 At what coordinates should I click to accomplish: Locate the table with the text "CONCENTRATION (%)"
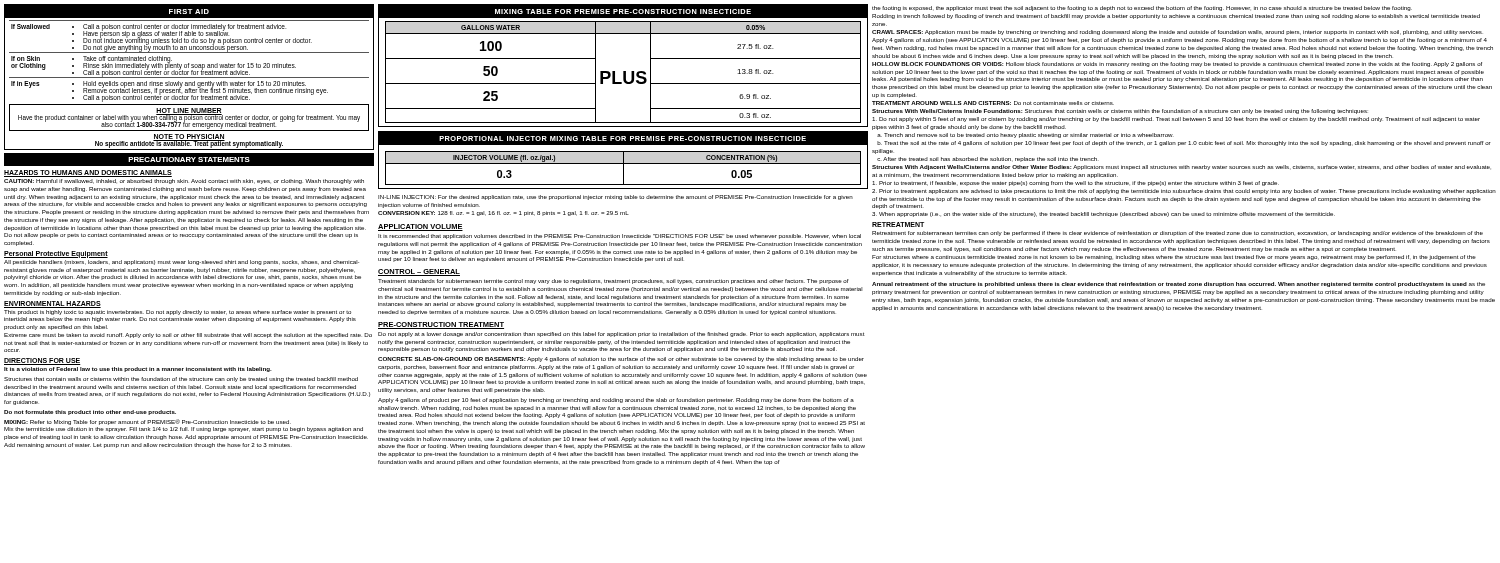pos(623,160)
